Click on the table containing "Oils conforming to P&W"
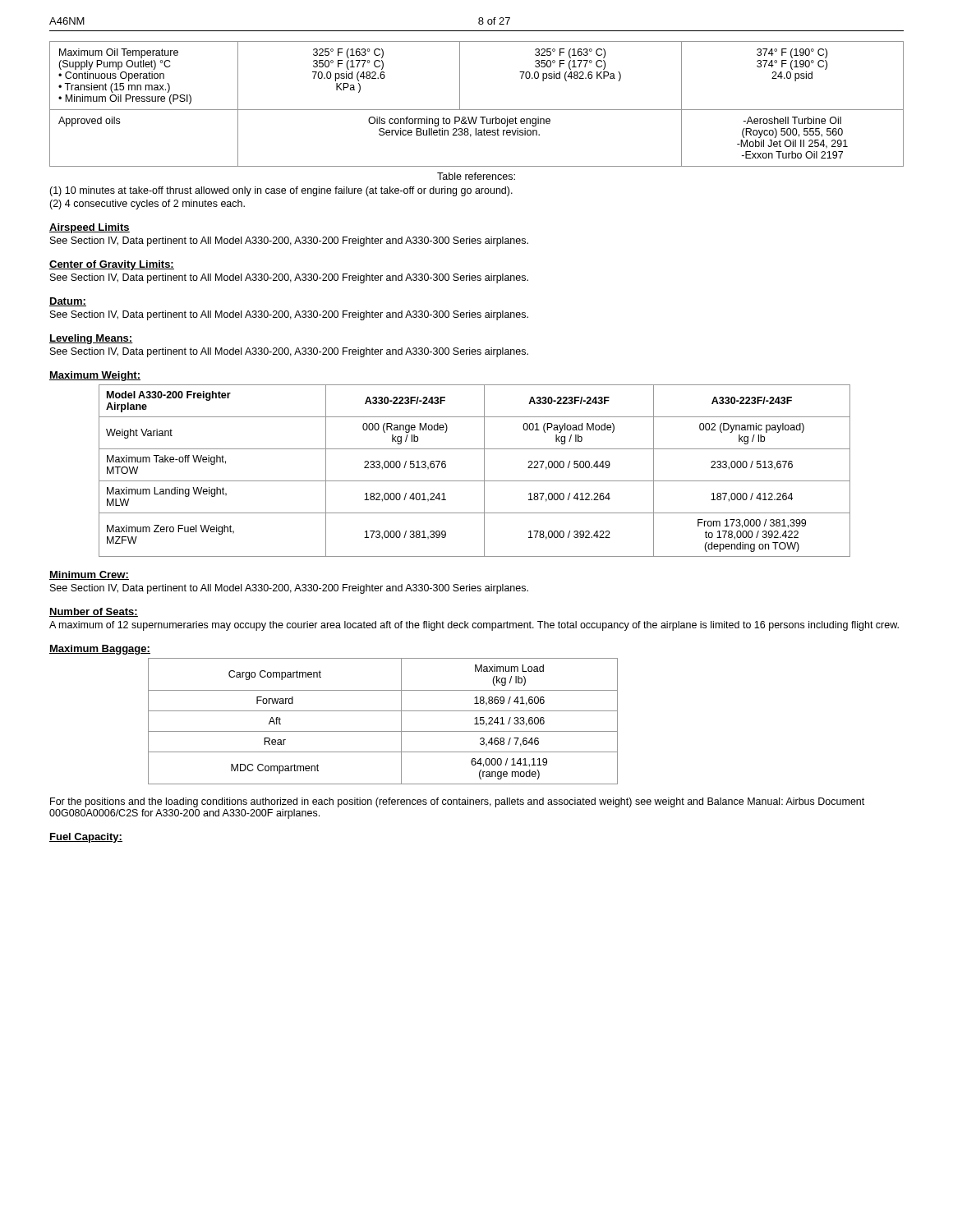 tap(476, 104)
